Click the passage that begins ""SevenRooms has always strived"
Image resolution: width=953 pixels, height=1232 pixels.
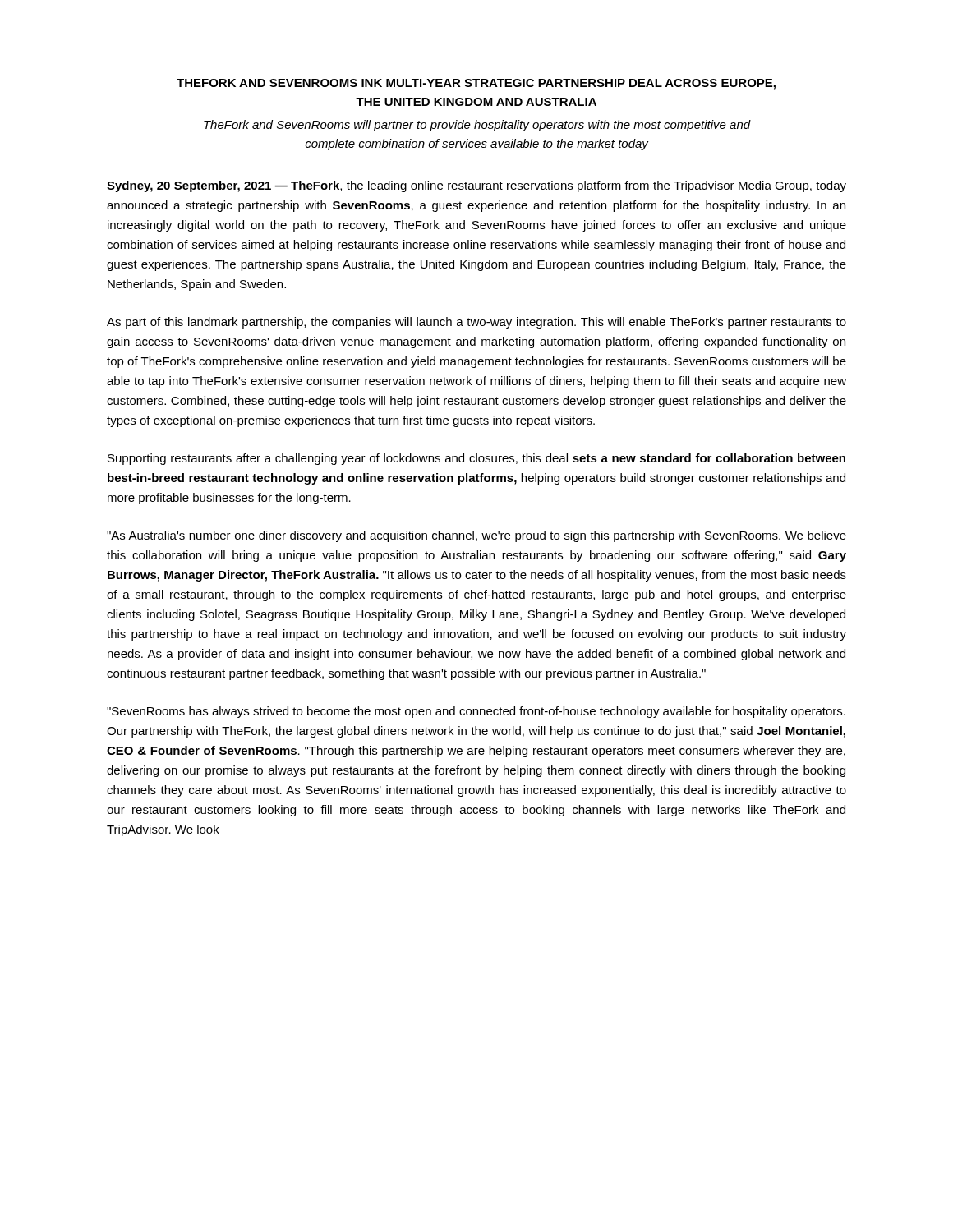click(476, 770)
